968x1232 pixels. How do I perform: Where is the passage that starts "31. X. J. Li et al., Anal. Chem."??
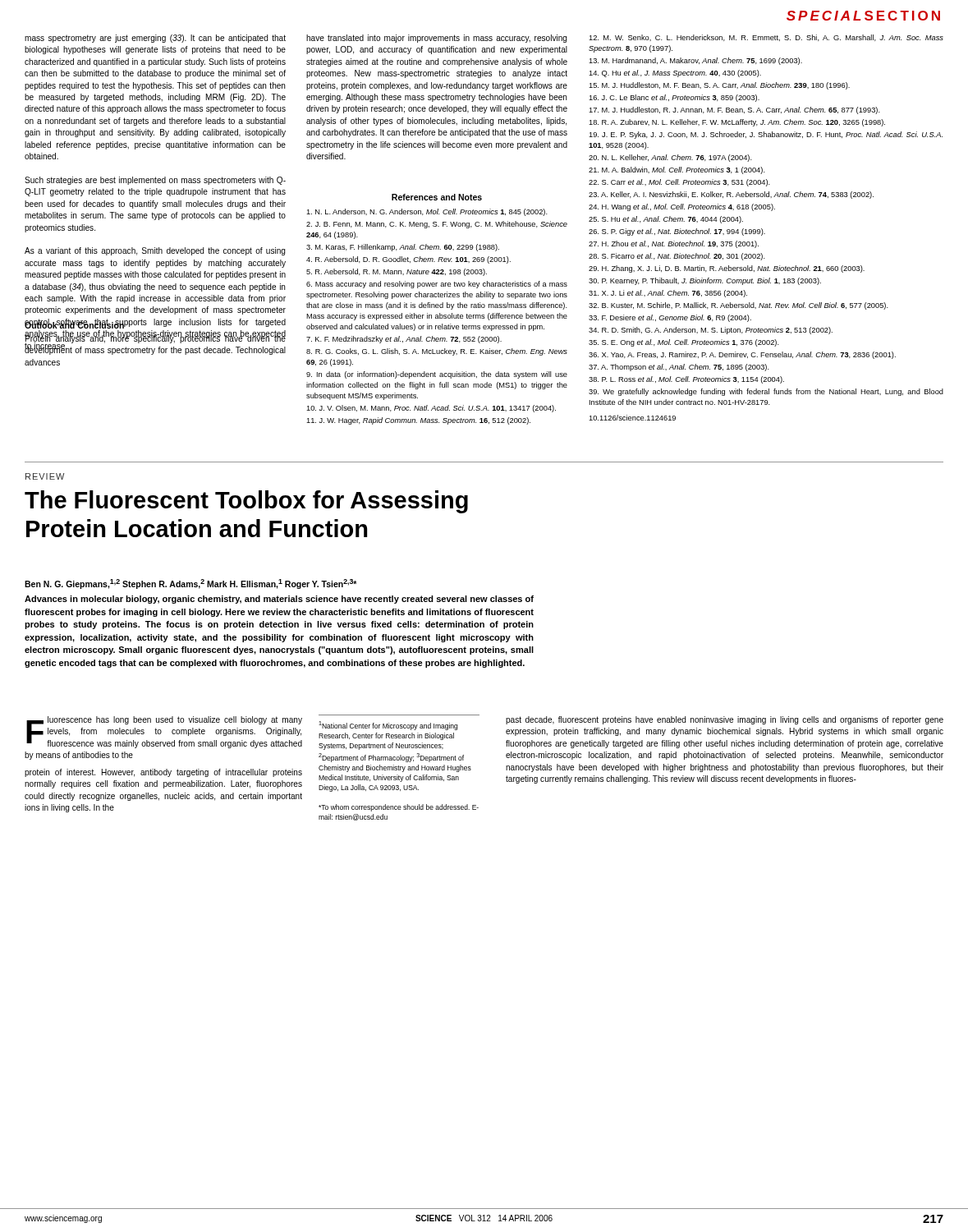(x=668, y=293)
